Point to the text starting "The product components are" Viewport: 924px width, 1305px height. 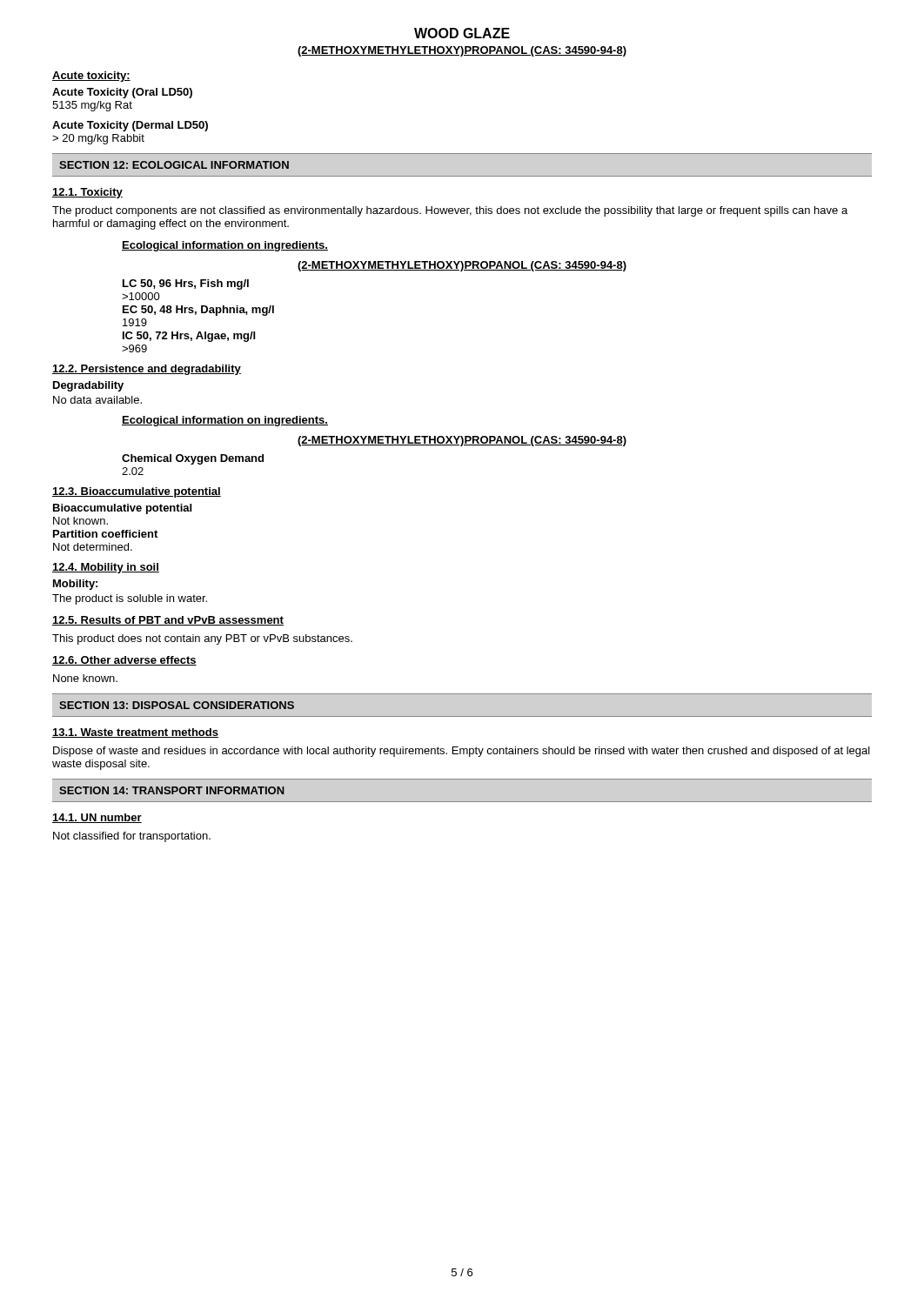(450, 217)
